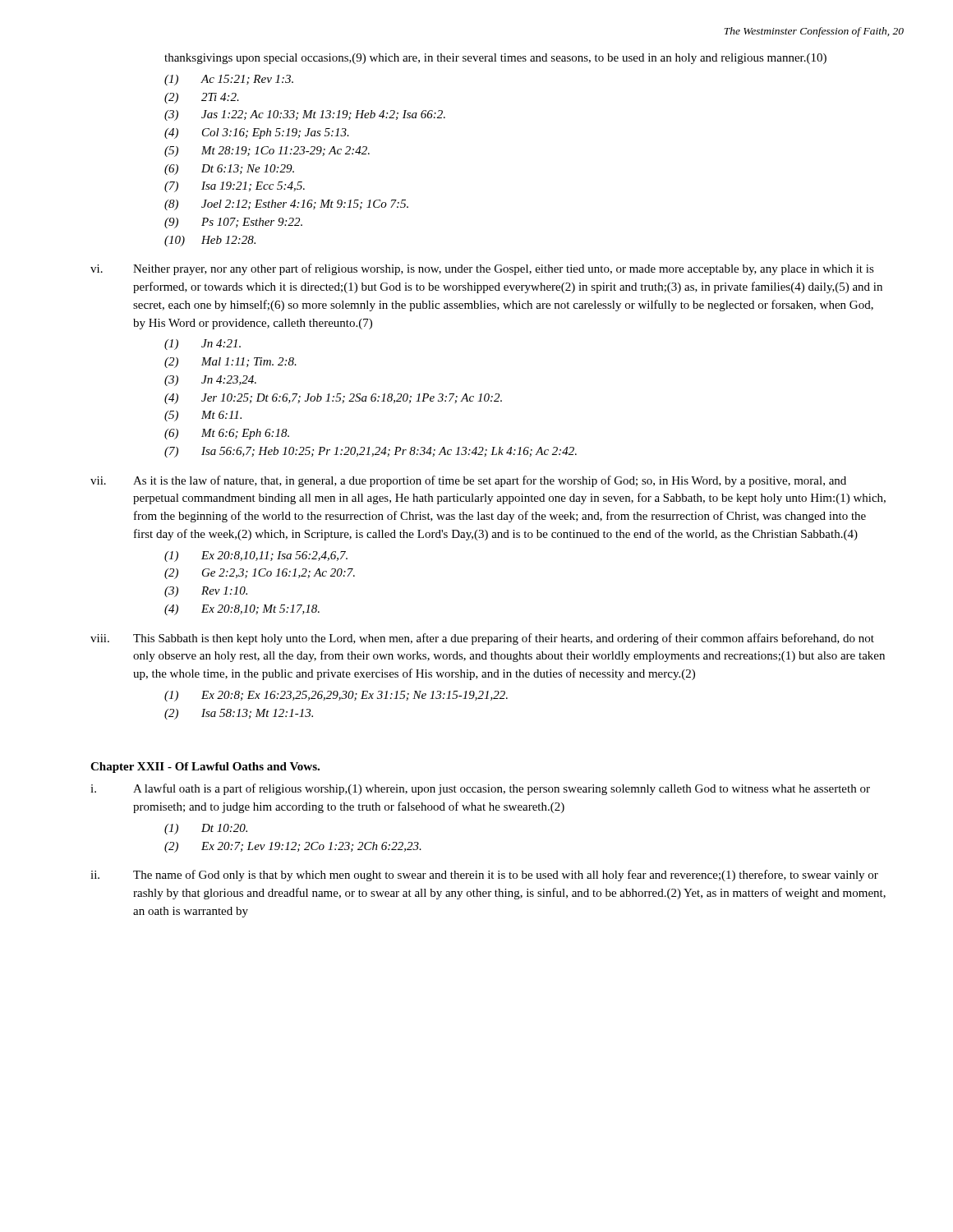Select the passage starting "(3)Jas 1:22; Ac 10:33; Mt"
Screen dimensions: 1232x953
[x=305, y=115]
